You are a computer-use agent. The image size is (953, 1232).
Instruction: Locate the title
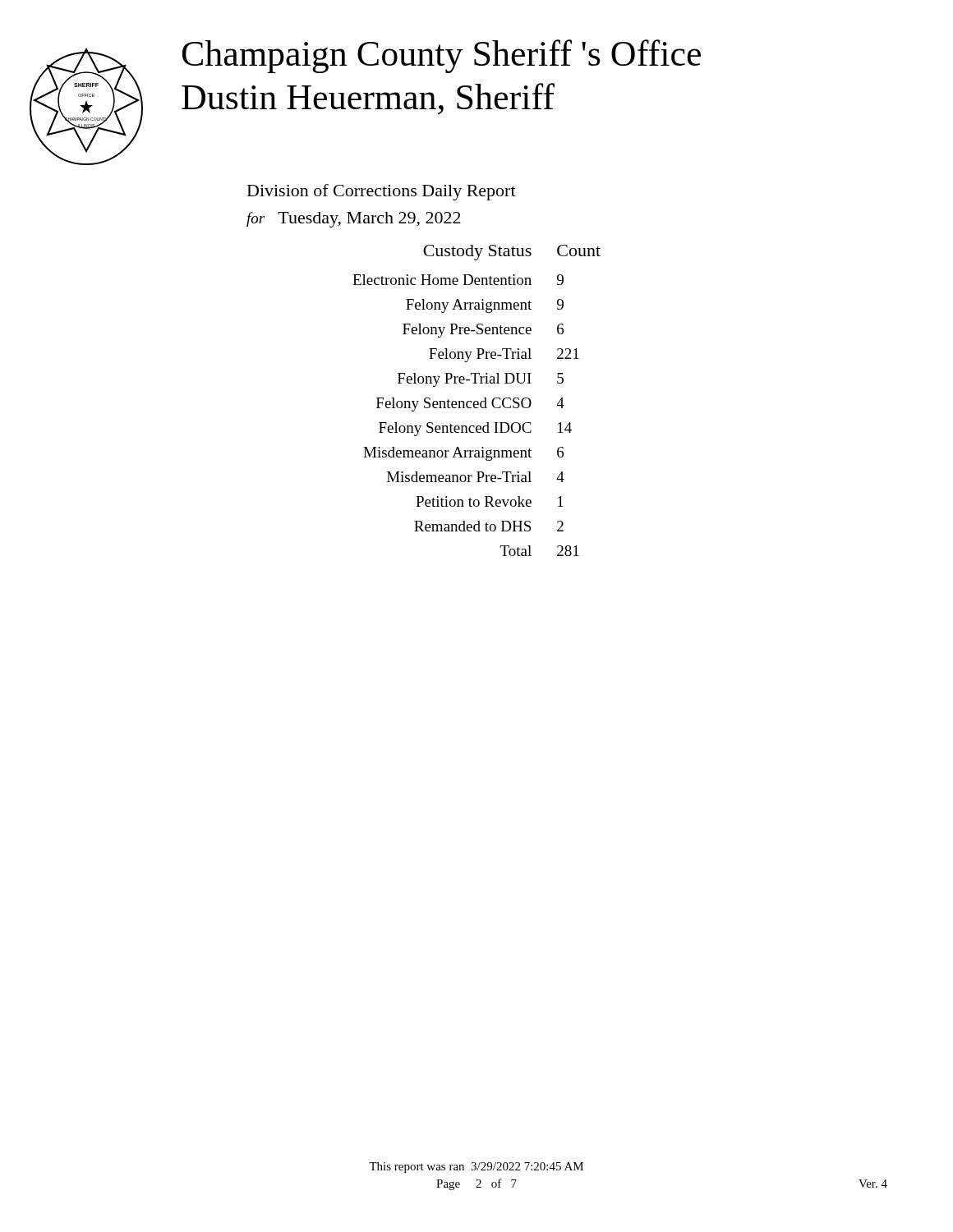[x=555, y=76]
